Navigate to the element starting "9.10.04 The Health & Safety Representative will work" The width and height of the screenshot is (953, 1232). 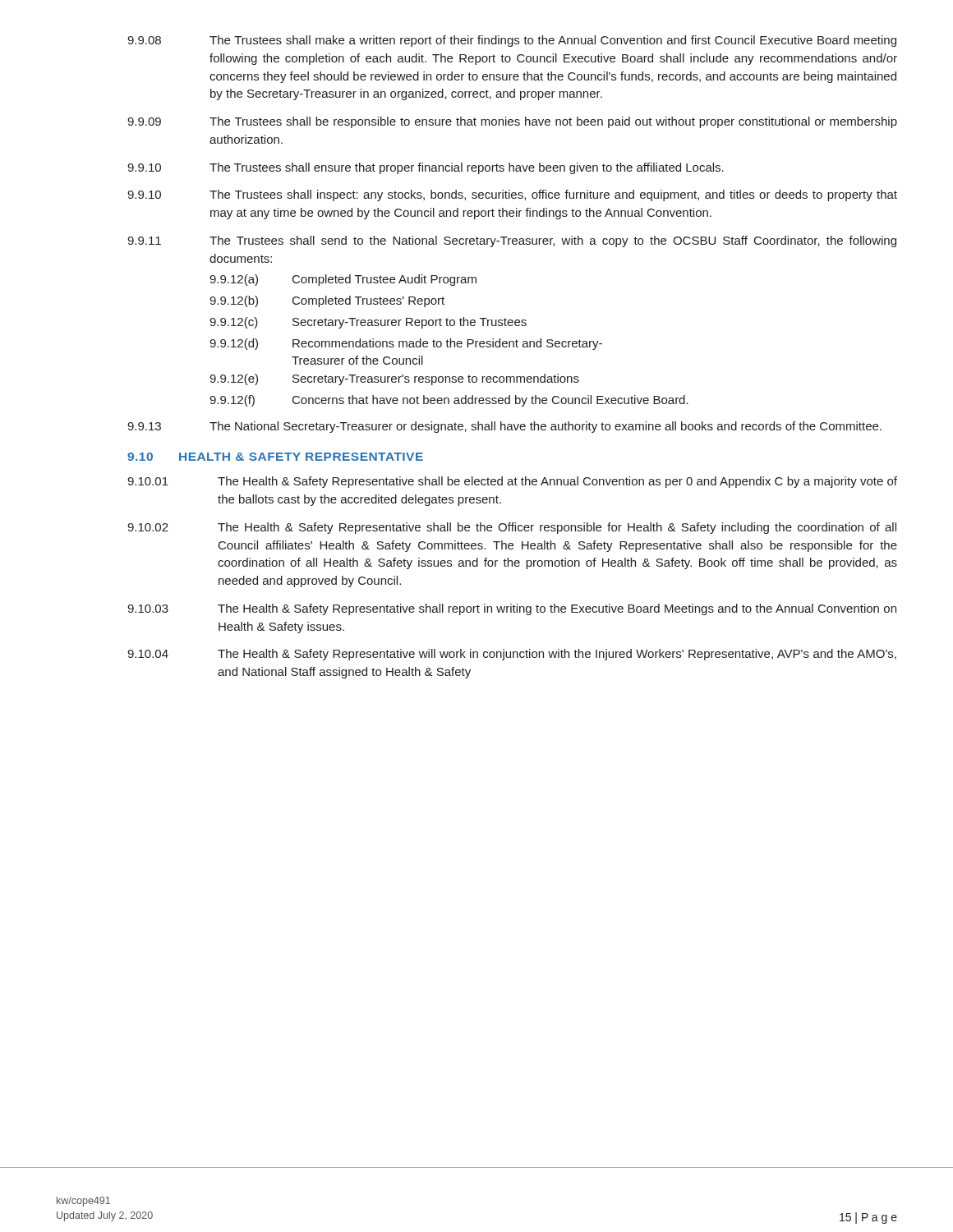tap(512, 663)
